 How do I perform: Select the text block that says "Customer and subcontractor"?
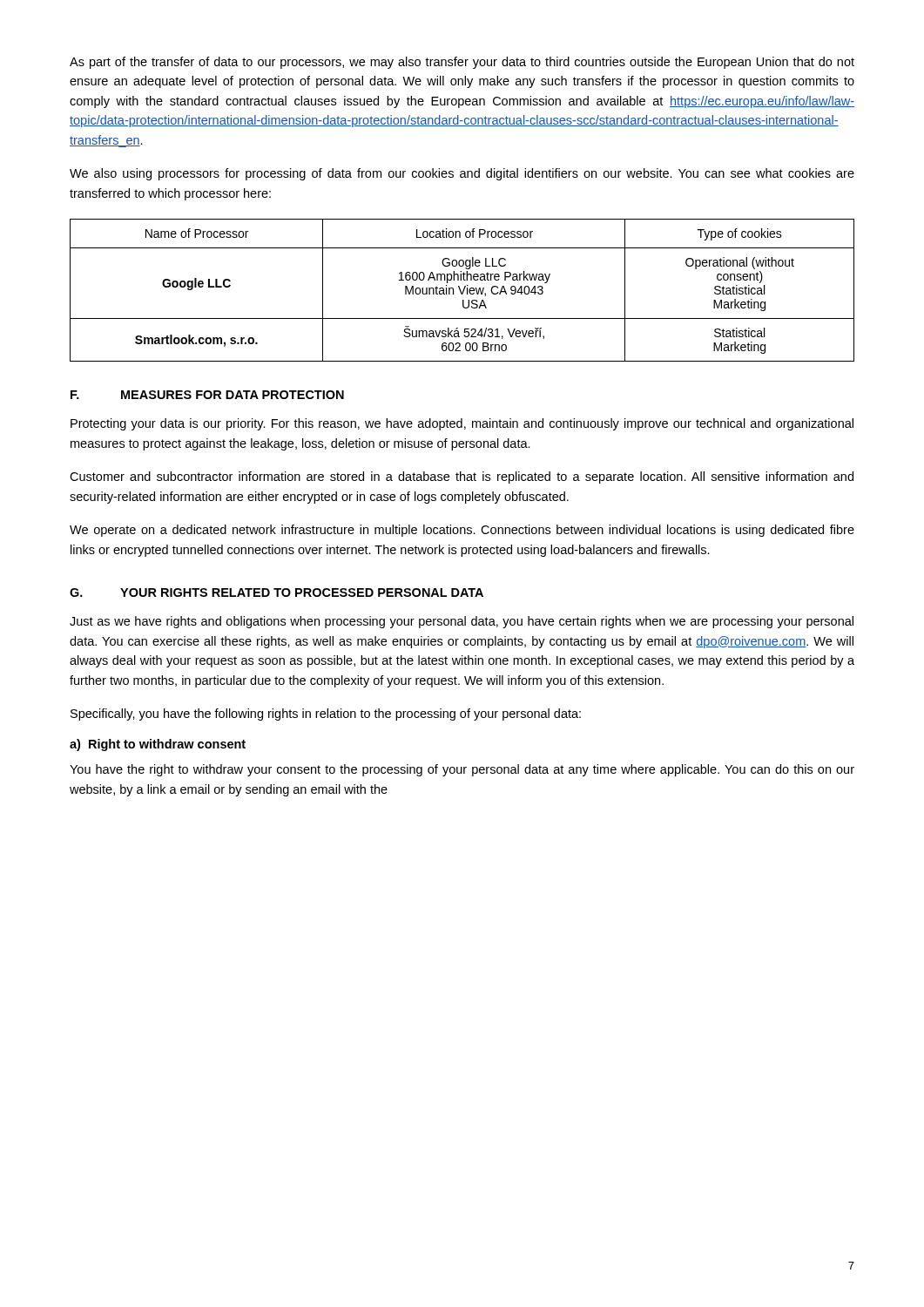(462, 487)
